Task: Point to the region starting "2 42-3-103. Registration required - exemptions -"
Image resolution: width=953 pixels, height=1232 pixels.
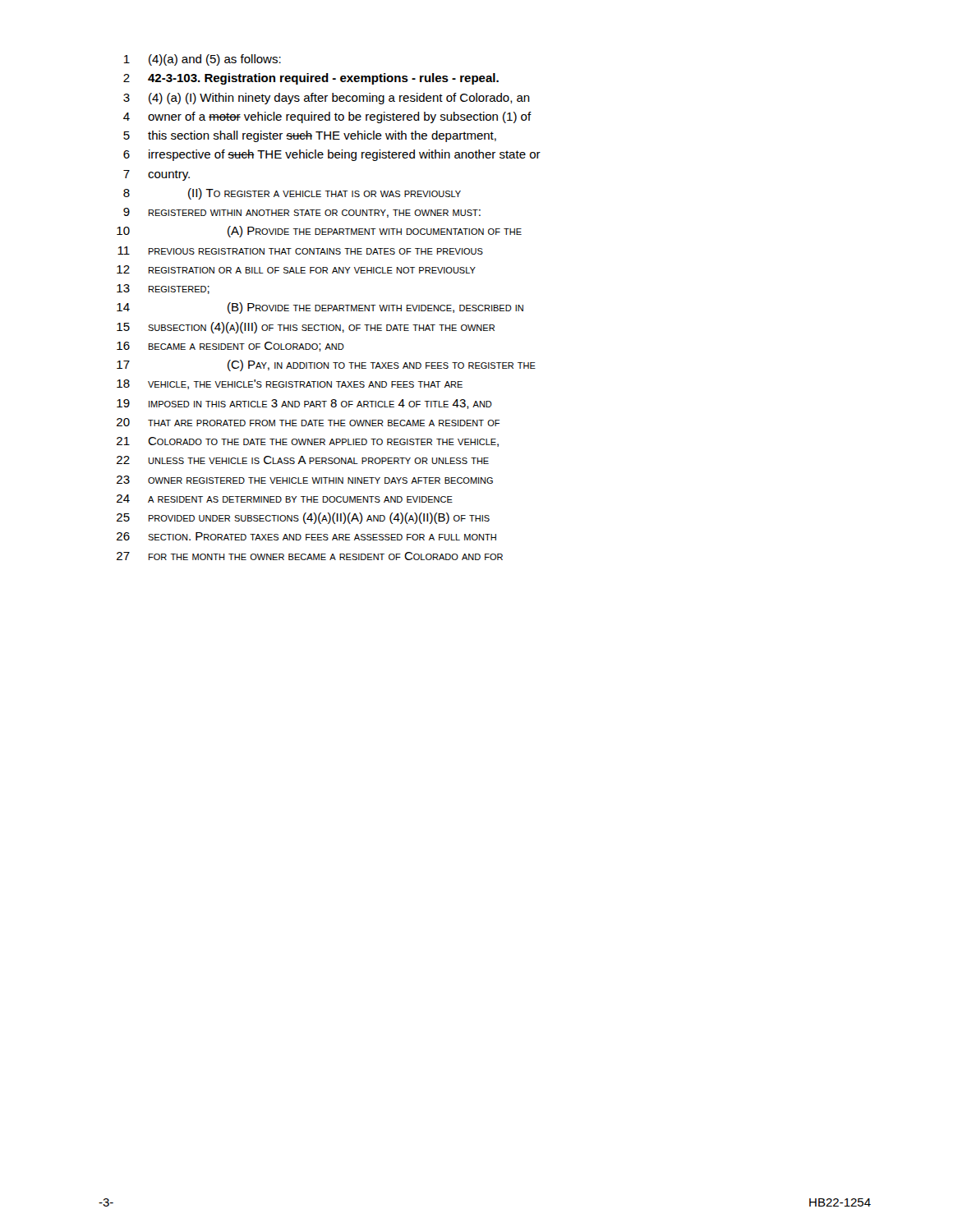Action: tap(485, 78)
